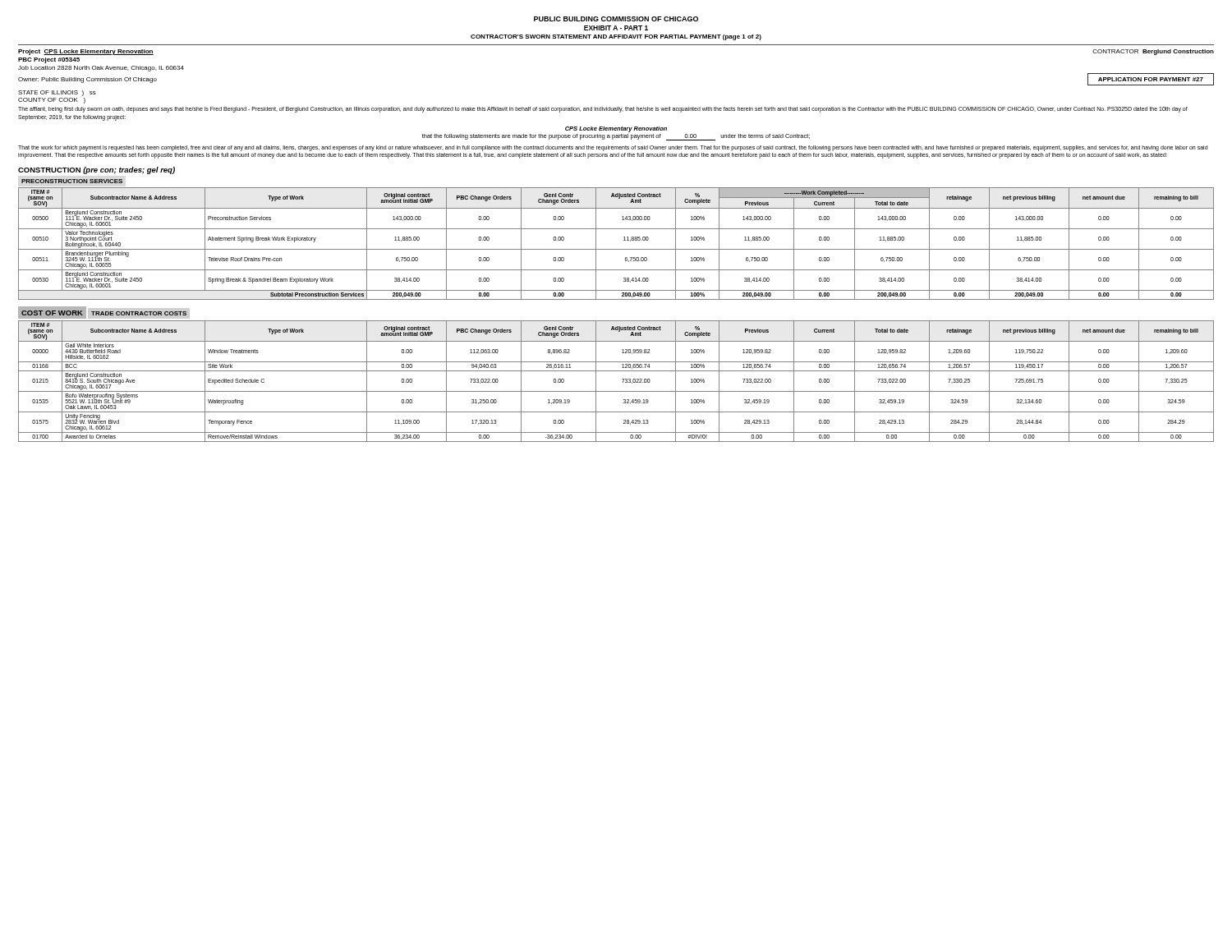This screenshot has width=1232, height=952.
Task: Find the element starting "PUBLIC BUILDING COMMISSION OF CHICAGO"
Action: tap(616, 19)
